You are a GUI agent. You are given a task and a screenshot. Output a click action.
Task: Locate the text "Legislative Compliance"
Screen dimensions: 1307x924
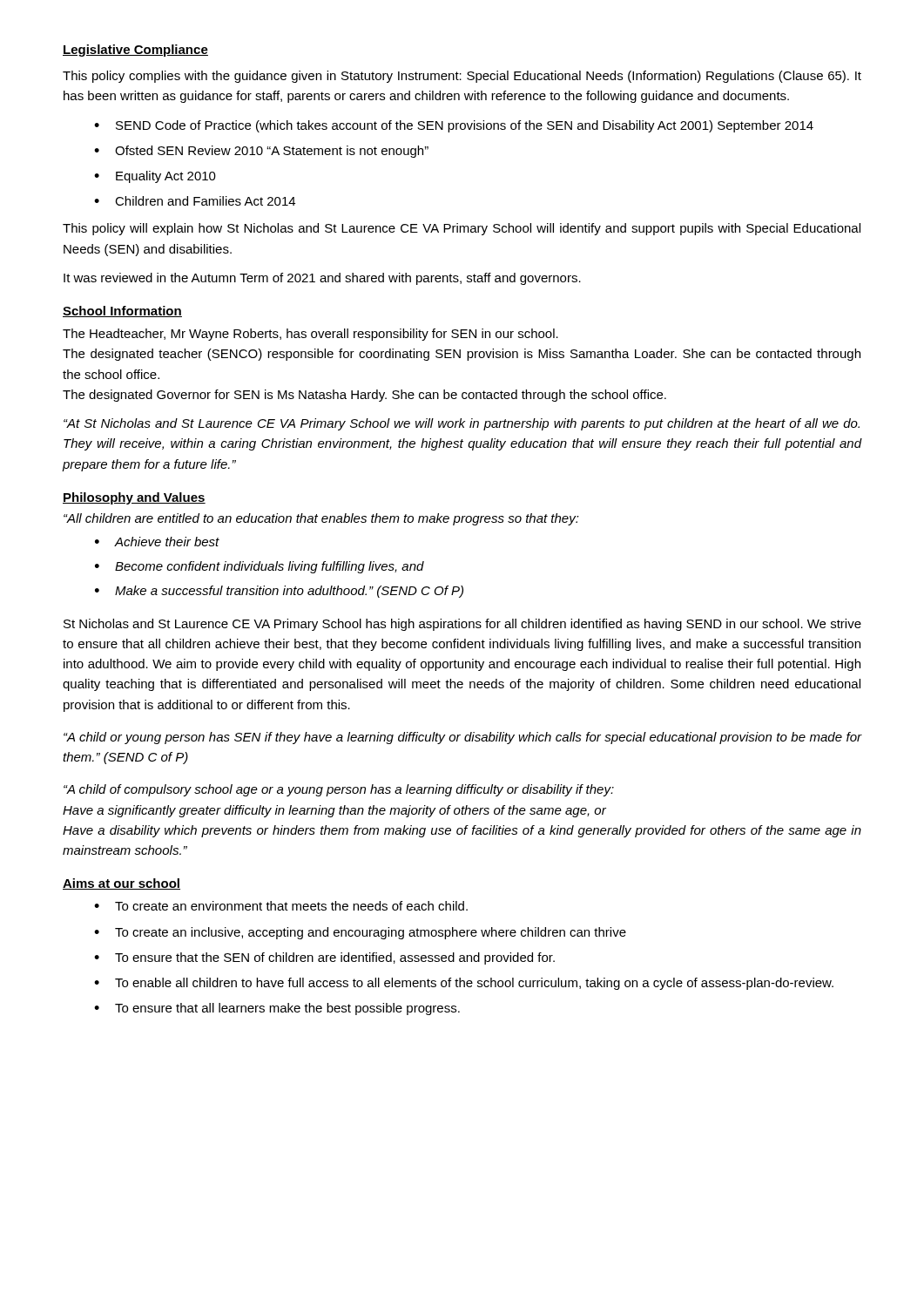135,49
